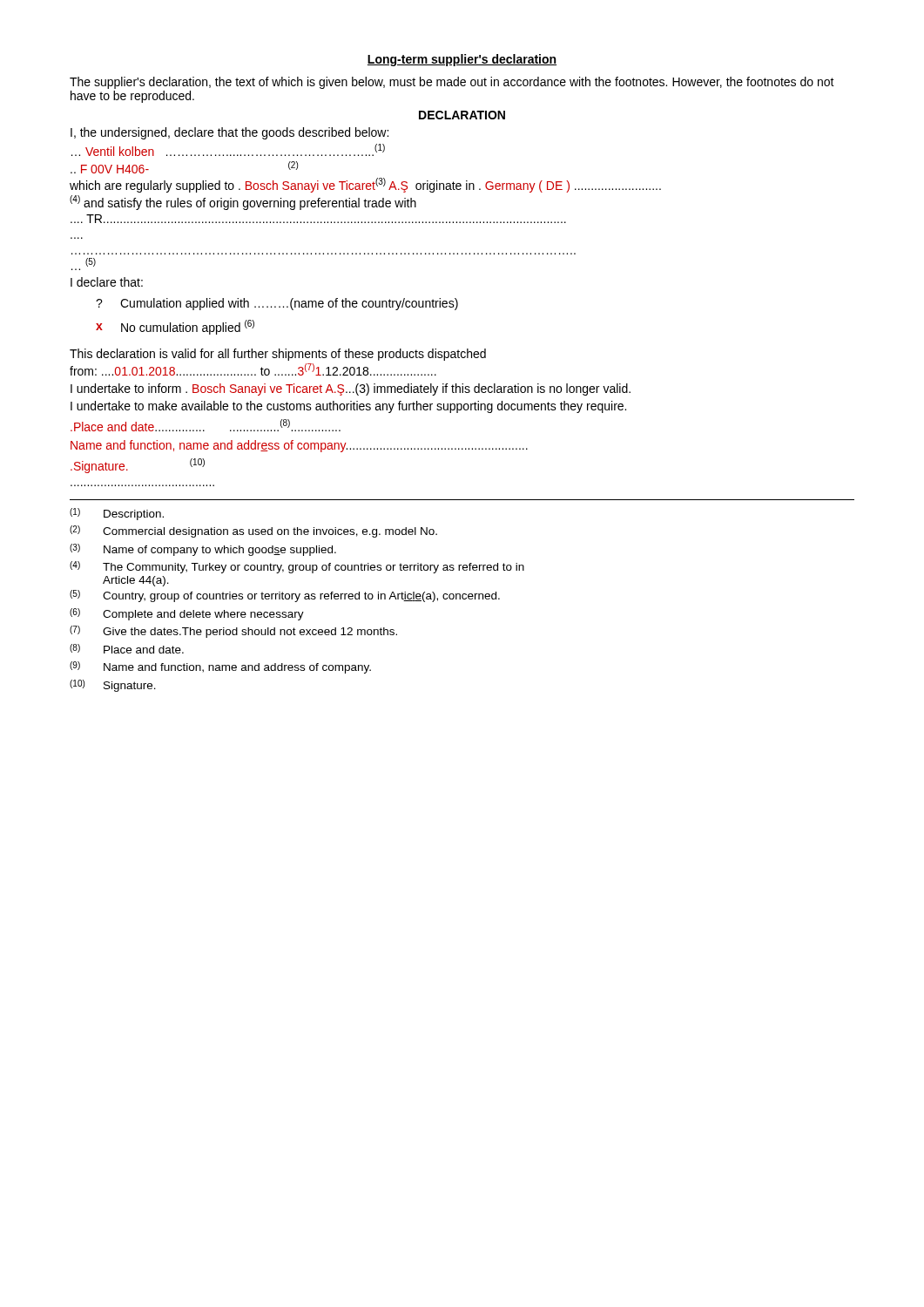Point to the block beginning "from: ....01.01.2018........................ to"
Image resolution: width=924 pixels, height=1307 pixels.
point(253,370)
